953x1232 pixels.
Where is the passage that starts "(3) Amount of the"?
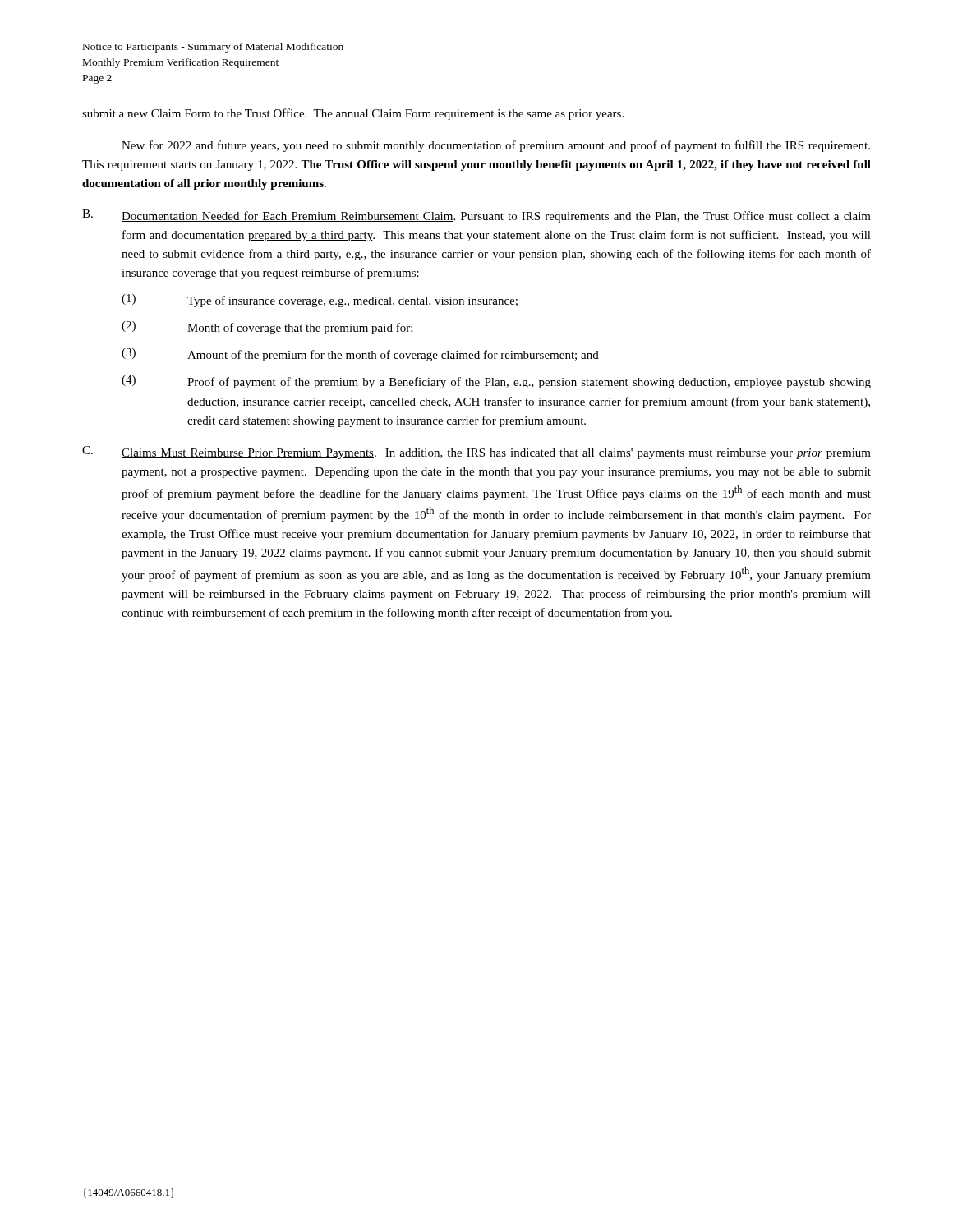pos(496,355)
